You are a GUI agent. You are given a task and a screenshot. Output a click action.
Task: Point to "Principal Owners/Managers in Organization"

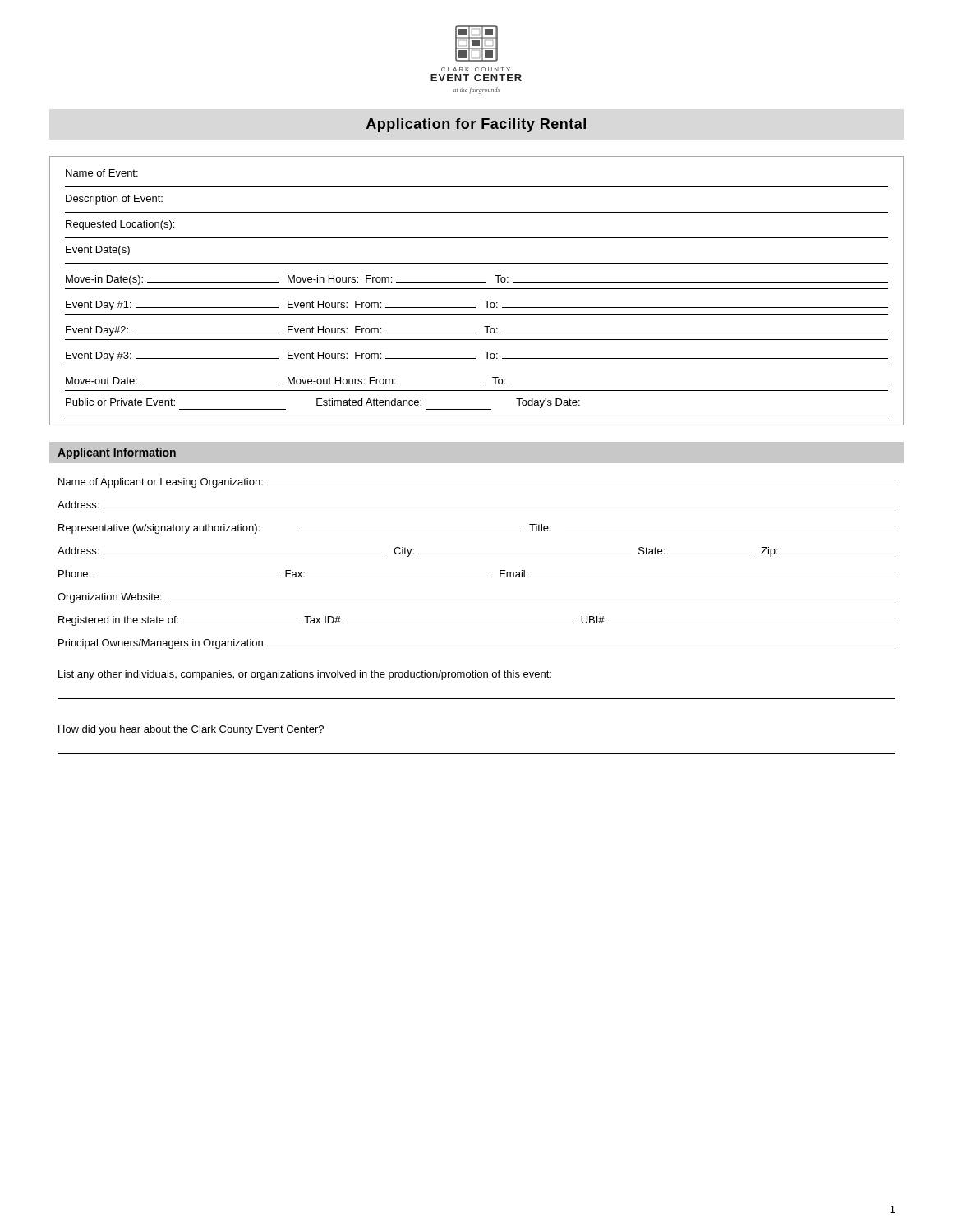pos(476,641)
